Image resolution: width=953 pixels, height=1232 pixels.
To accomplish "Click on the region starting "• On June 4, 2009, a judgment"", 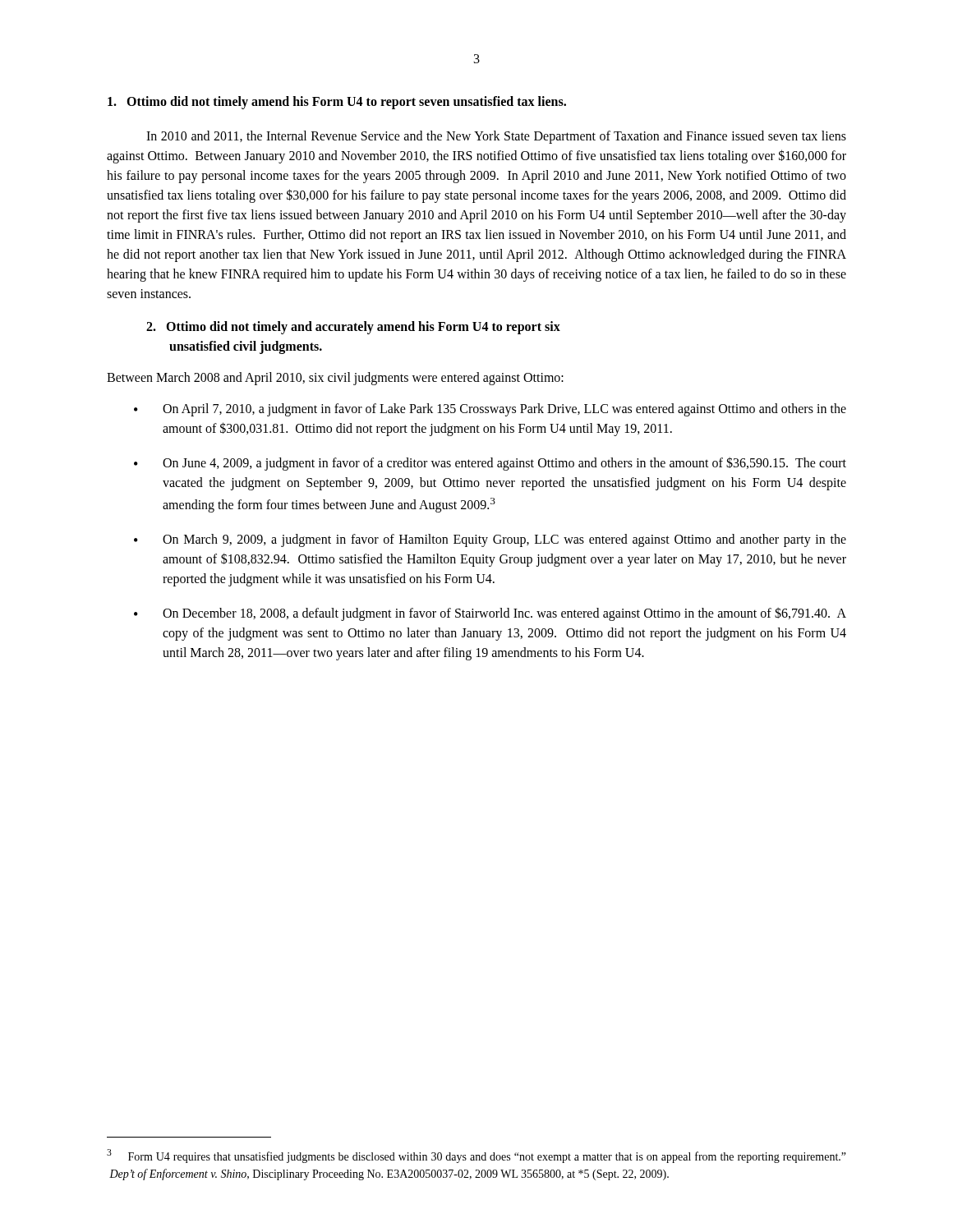I will tap(490, 484).
